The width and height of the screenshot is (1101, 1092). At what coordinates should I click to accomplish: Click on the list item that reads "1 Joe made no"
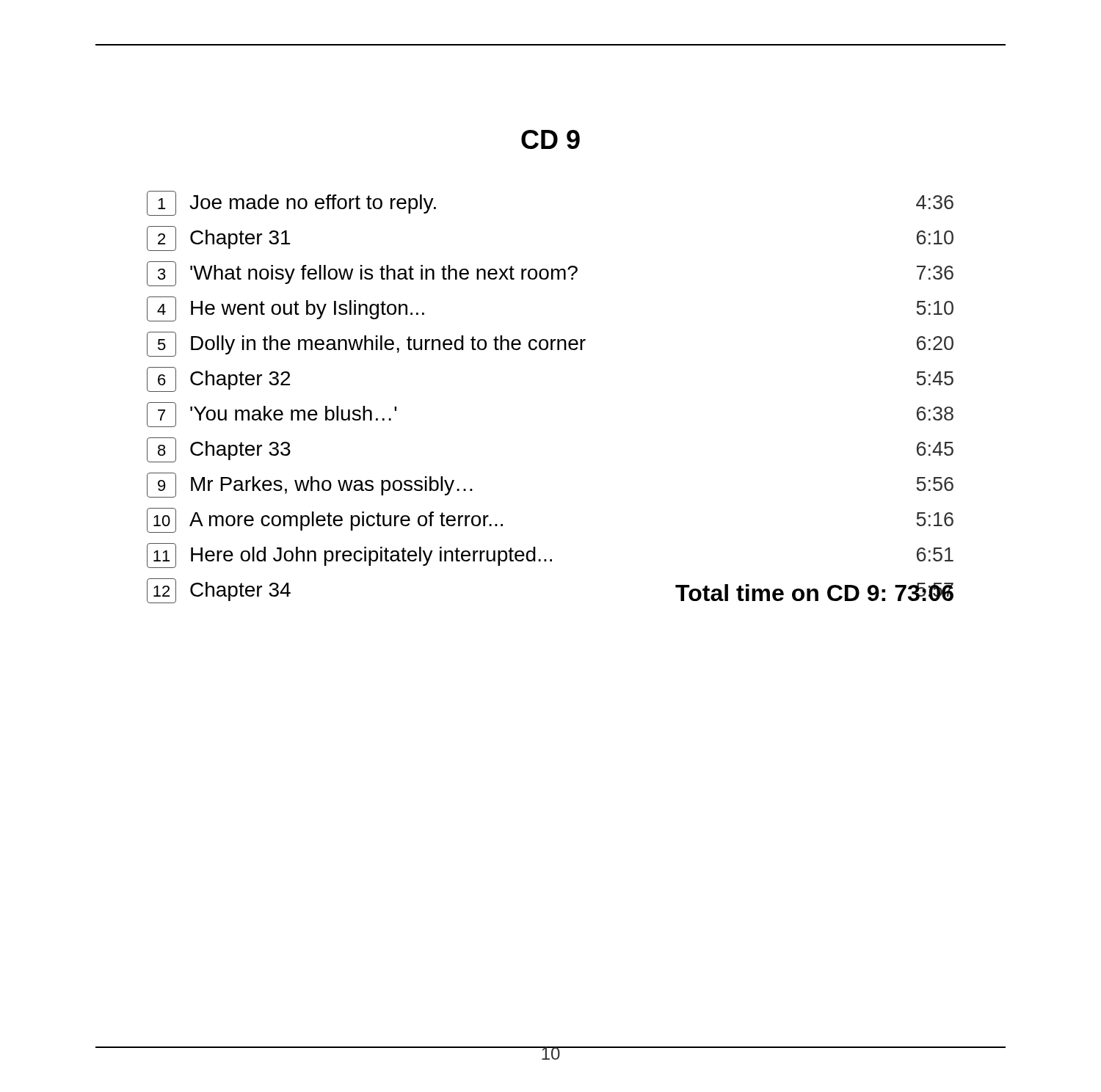click(289, 202)
